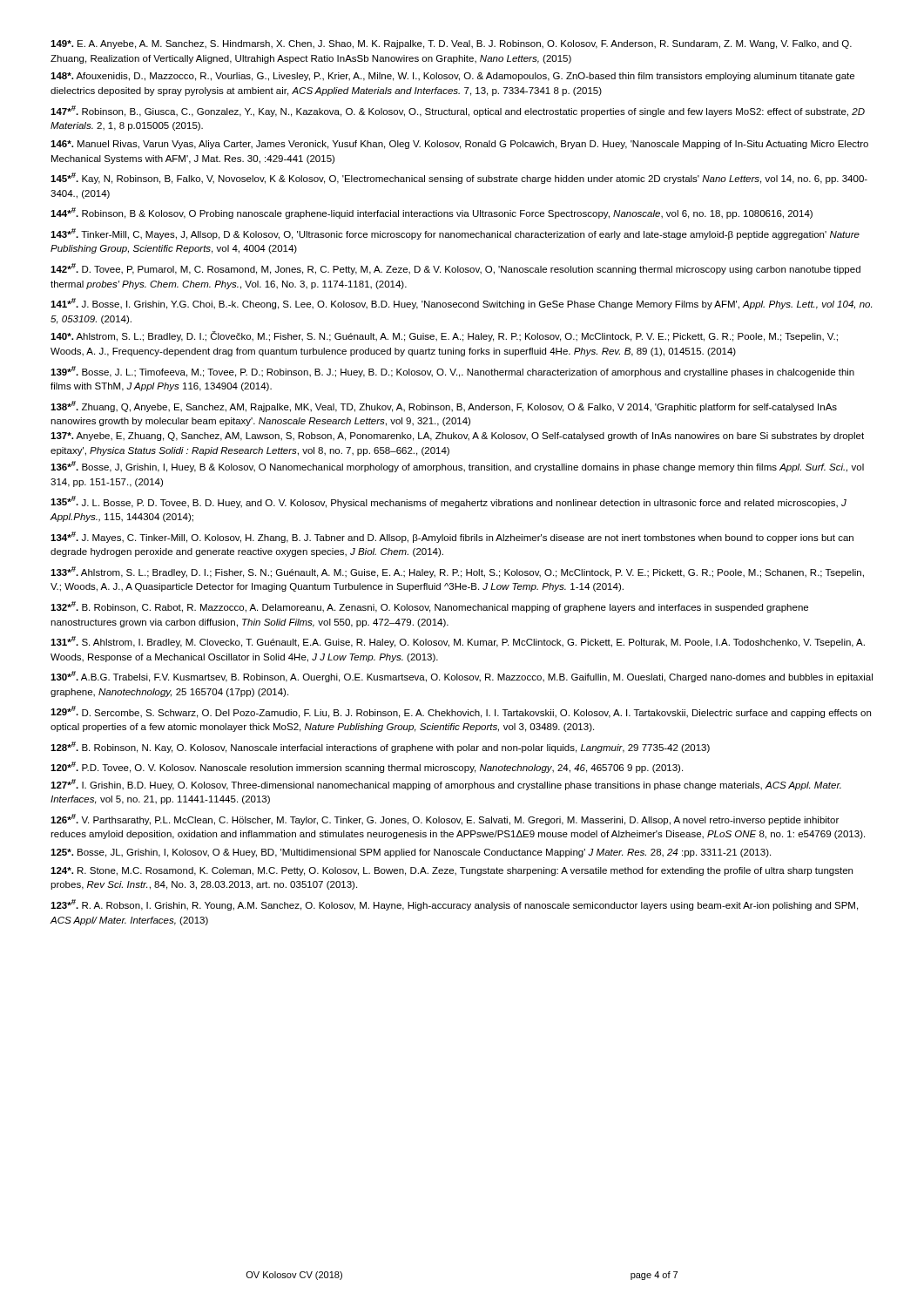Select the passage starting "138*#. Zhuang, Q, Anyebe,"
Viewport: 924px width, 1307px height.
457,443
